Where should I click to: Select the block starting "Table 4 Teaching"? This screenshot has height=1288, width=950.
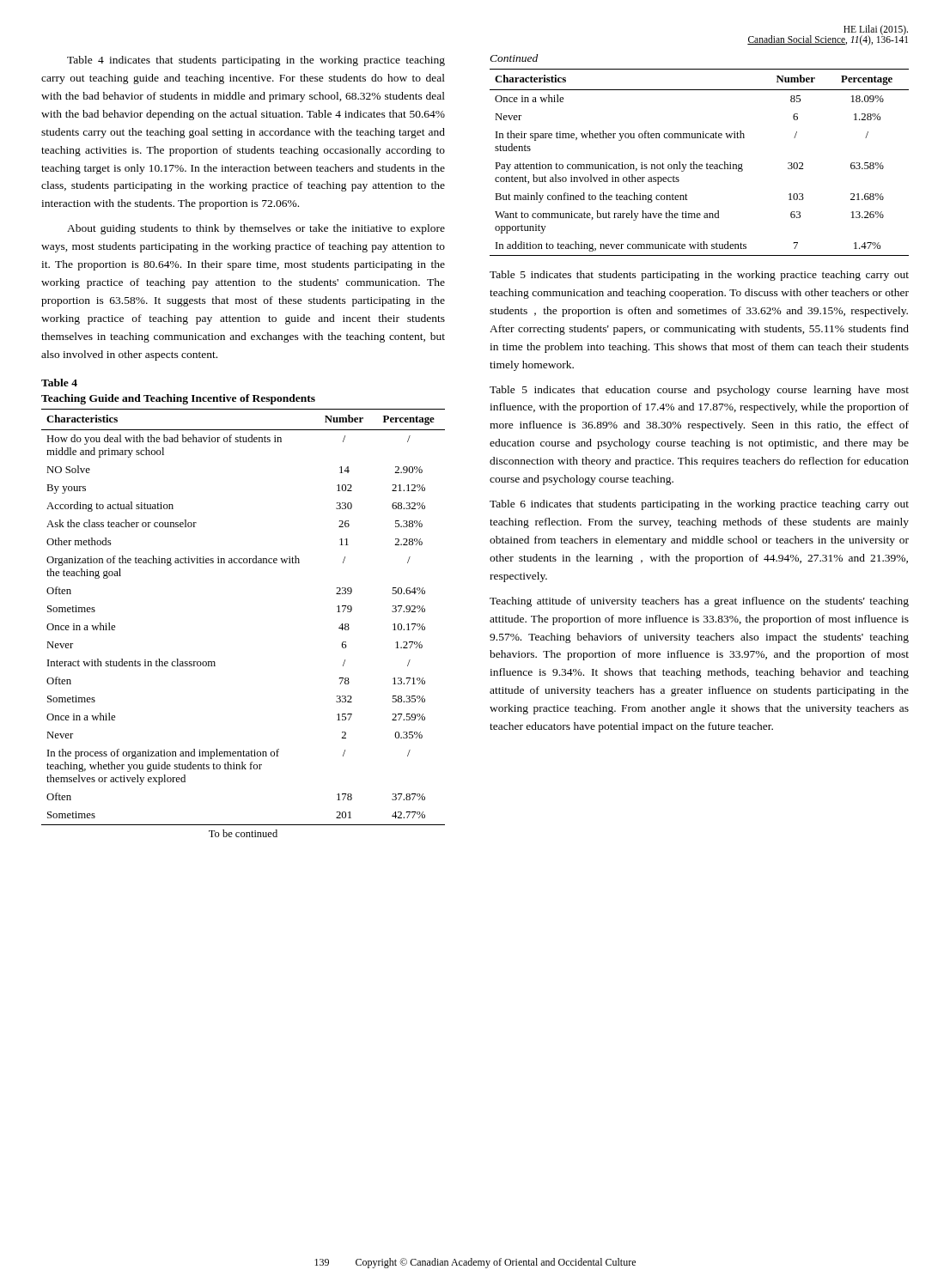point(243,390)
